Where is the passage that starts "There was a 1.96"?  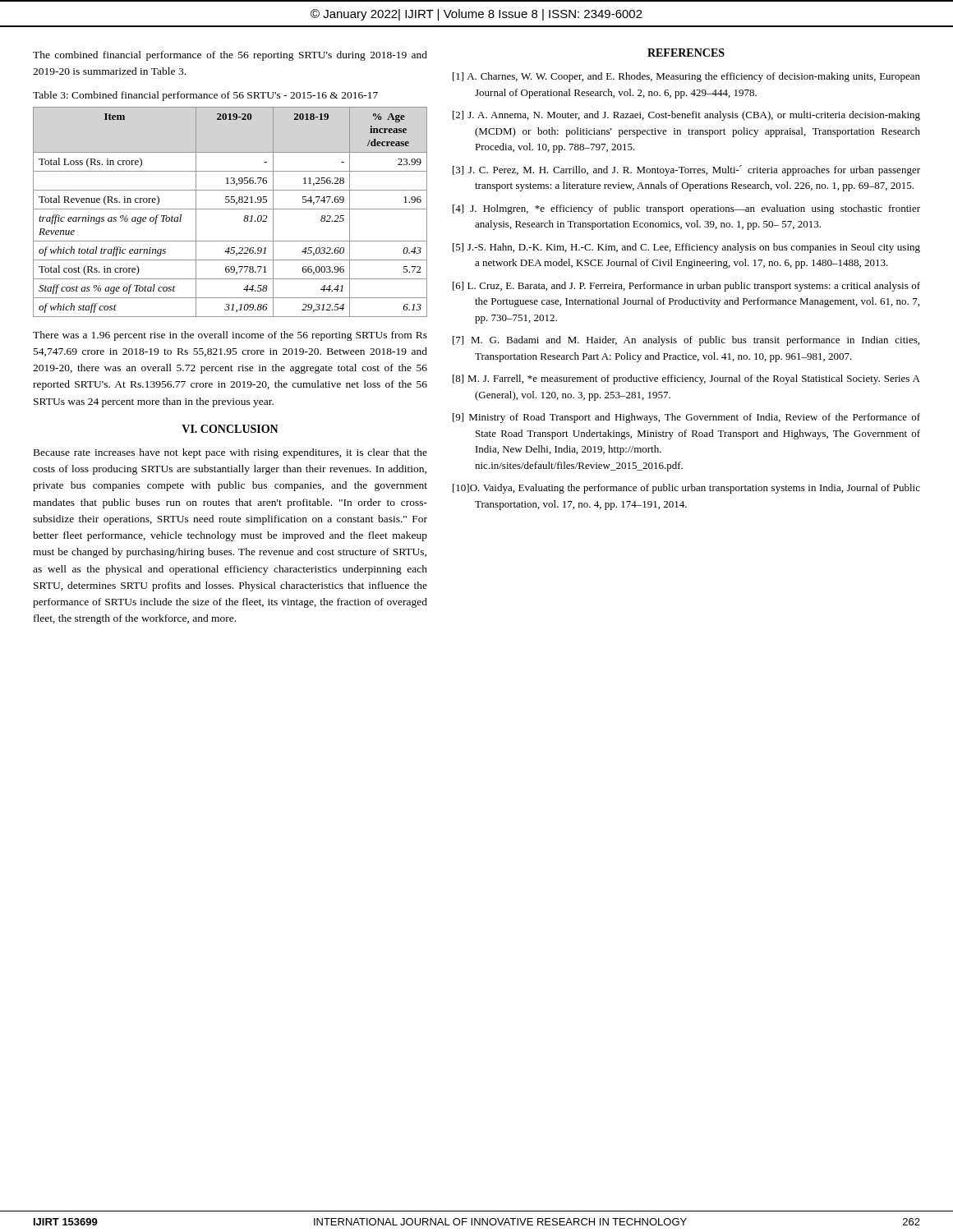[x=230, y=368]
